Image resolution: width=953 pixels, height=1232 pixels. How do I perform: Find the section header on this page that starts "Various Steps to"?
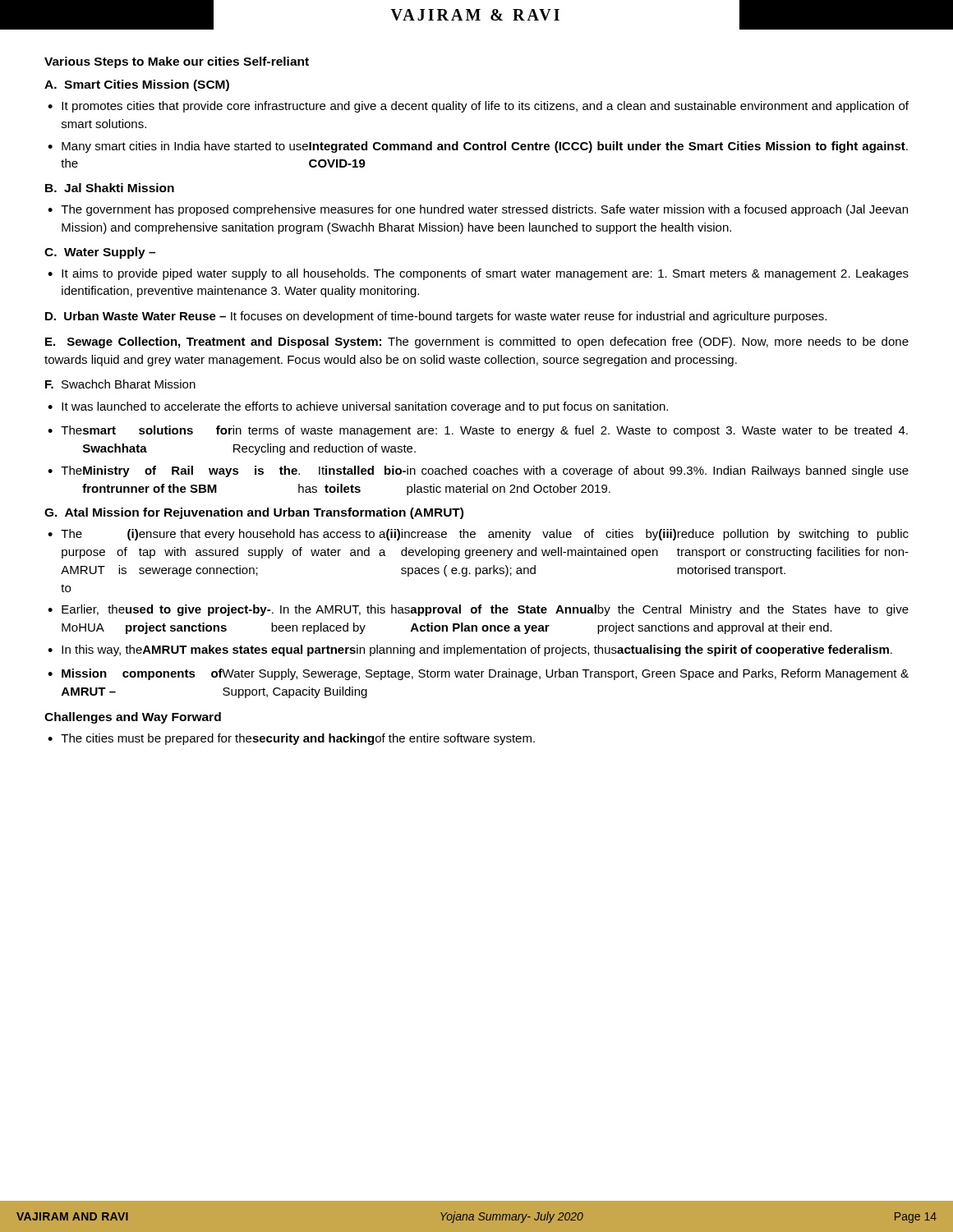(177, 61)
